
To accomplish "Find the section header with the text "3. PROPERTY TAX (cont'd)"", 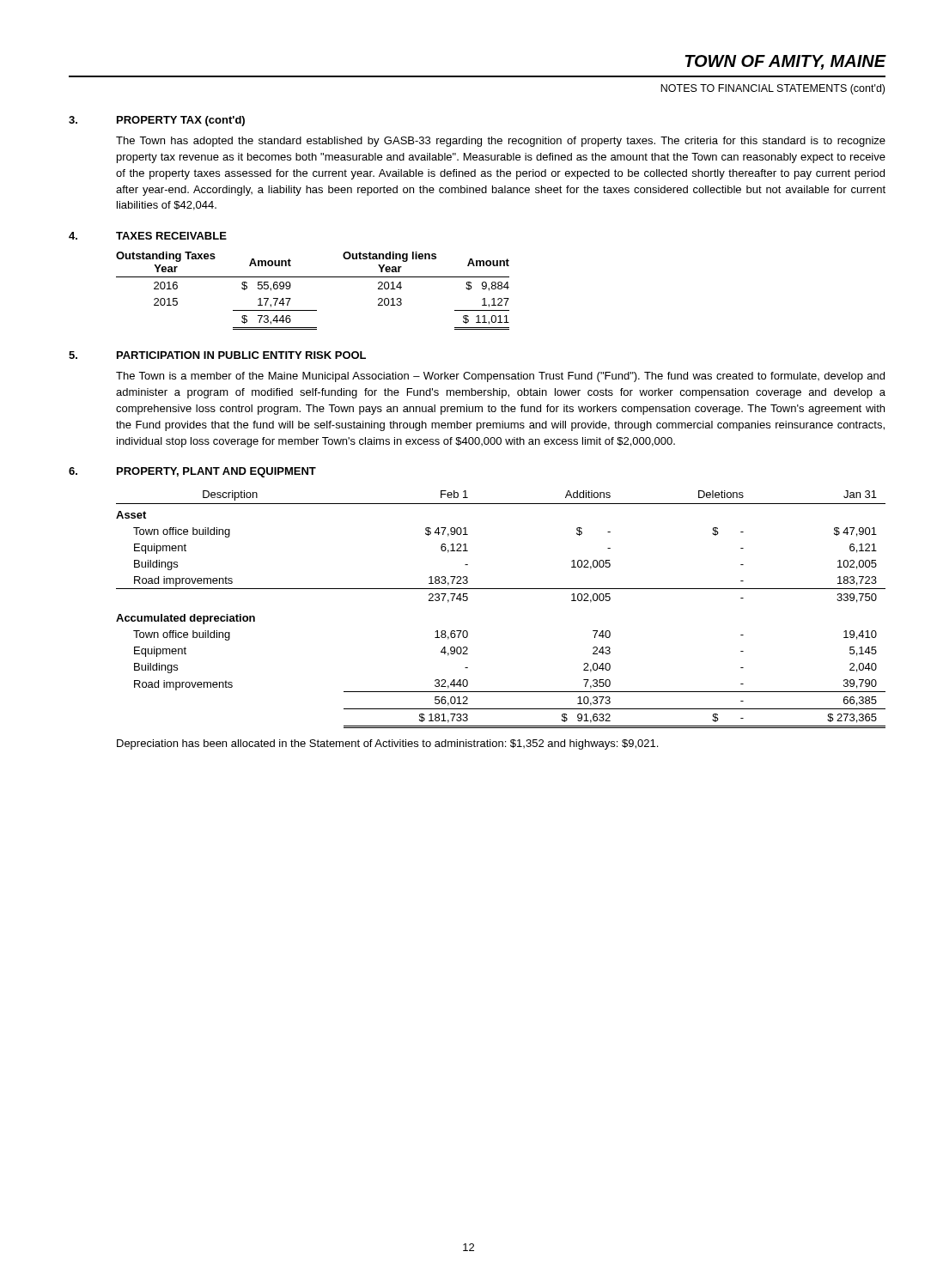I will pos(157,120).
